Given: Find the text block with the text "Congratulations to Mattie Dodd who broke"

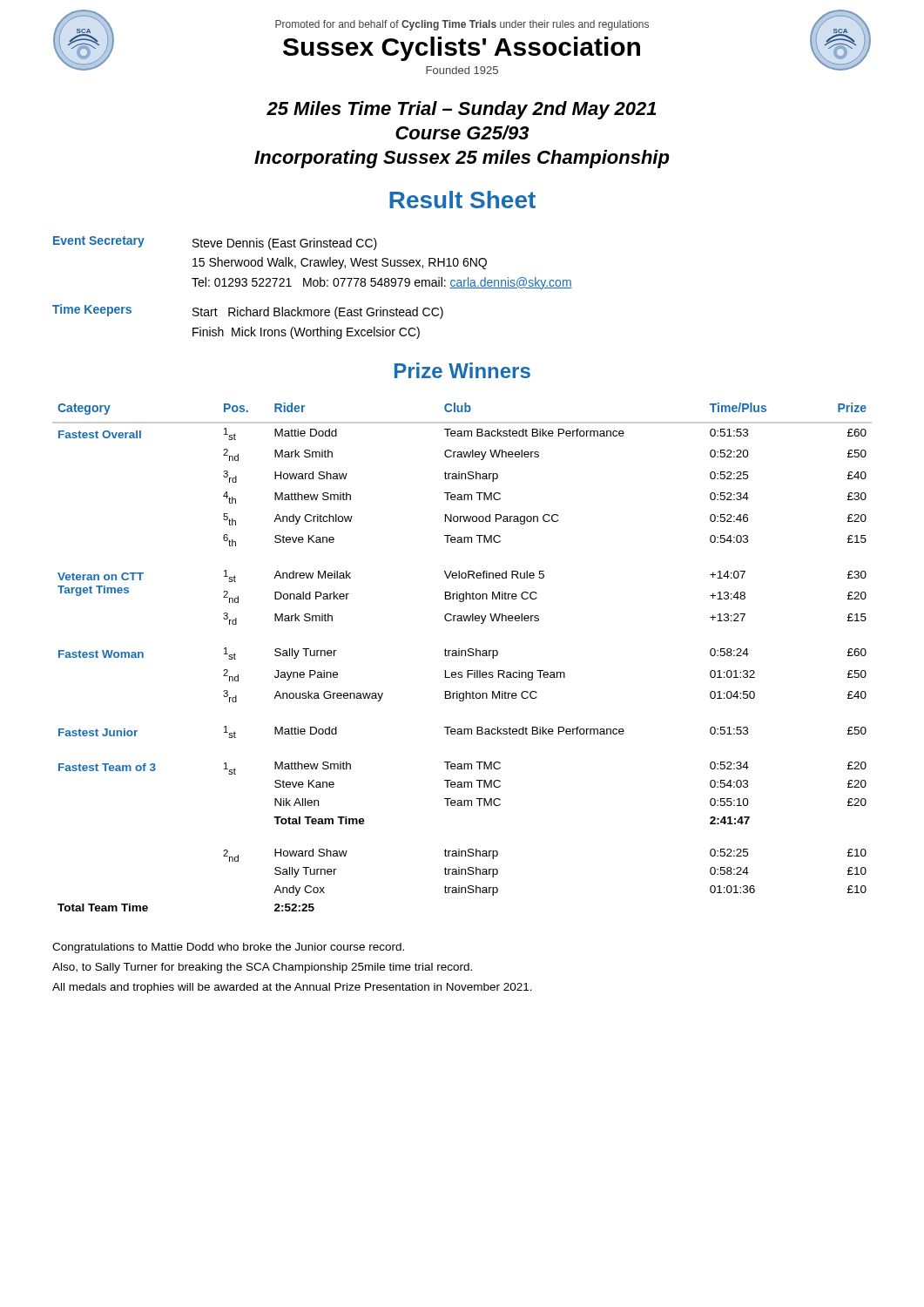Looking at the screenshot, I should point(292,967).
